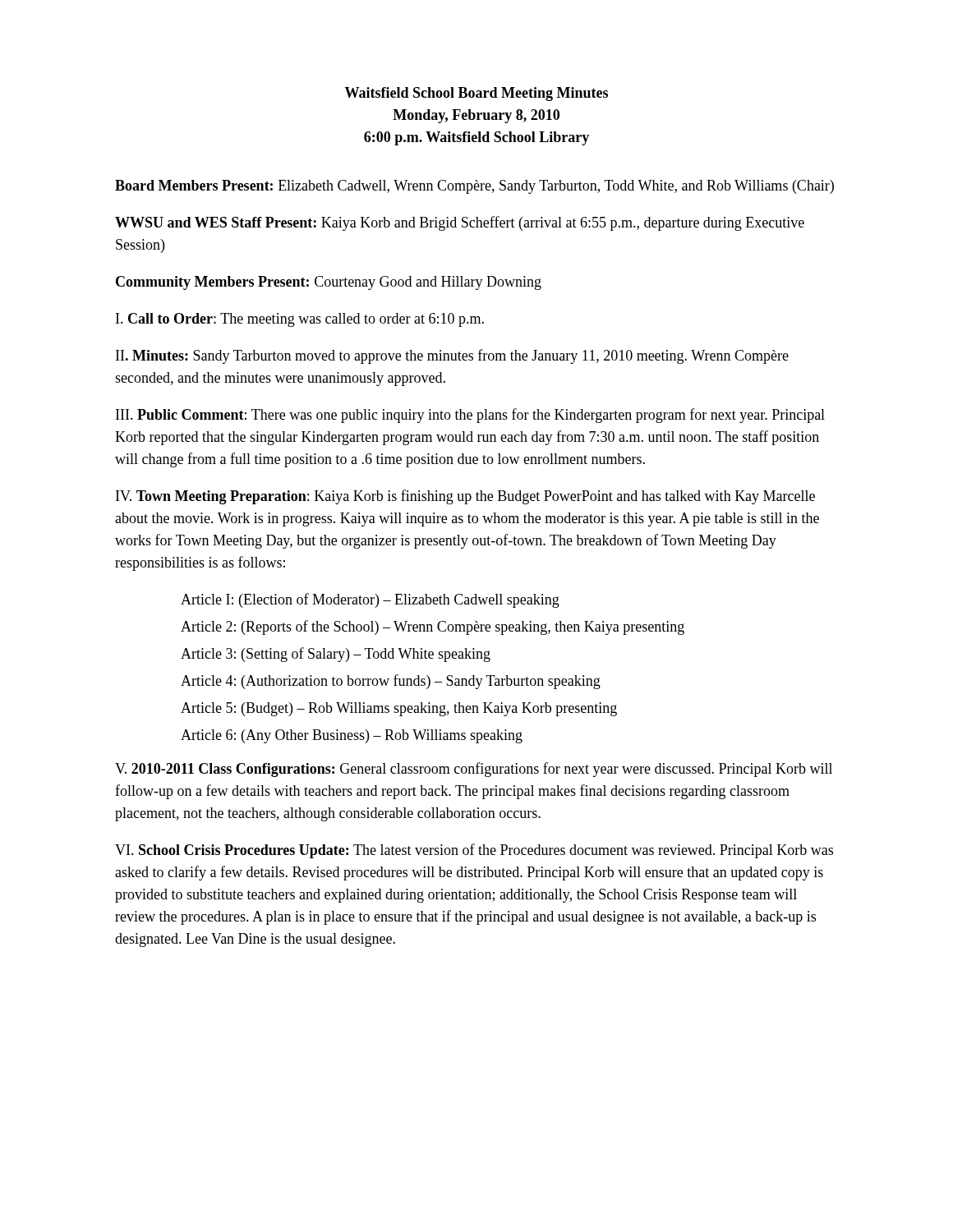Click the passage that begins "I. Call to Order: The meeting"

(x=300, y=319)
